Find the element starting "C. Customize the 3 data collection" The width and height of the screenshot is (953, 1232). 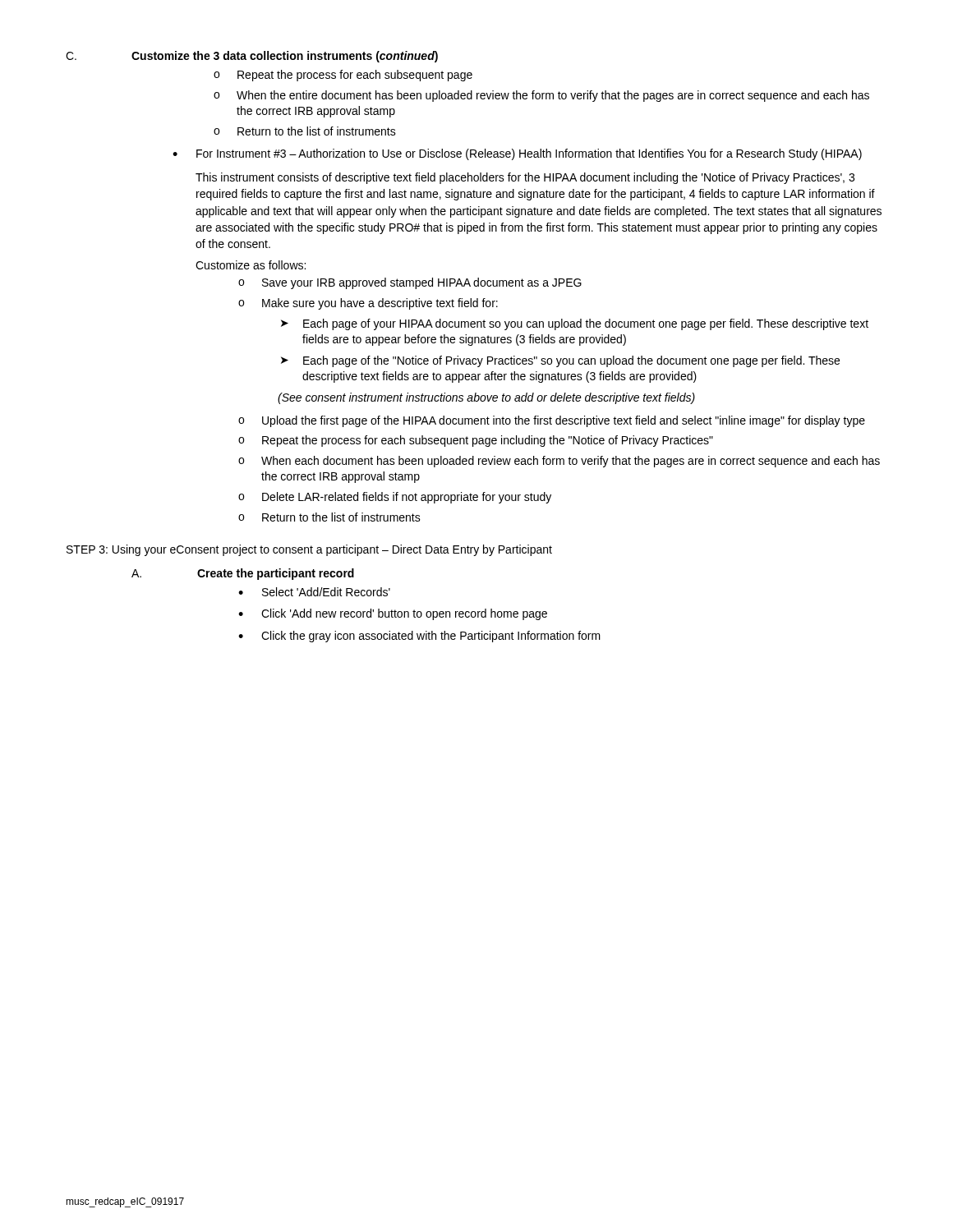coord(252,56)
